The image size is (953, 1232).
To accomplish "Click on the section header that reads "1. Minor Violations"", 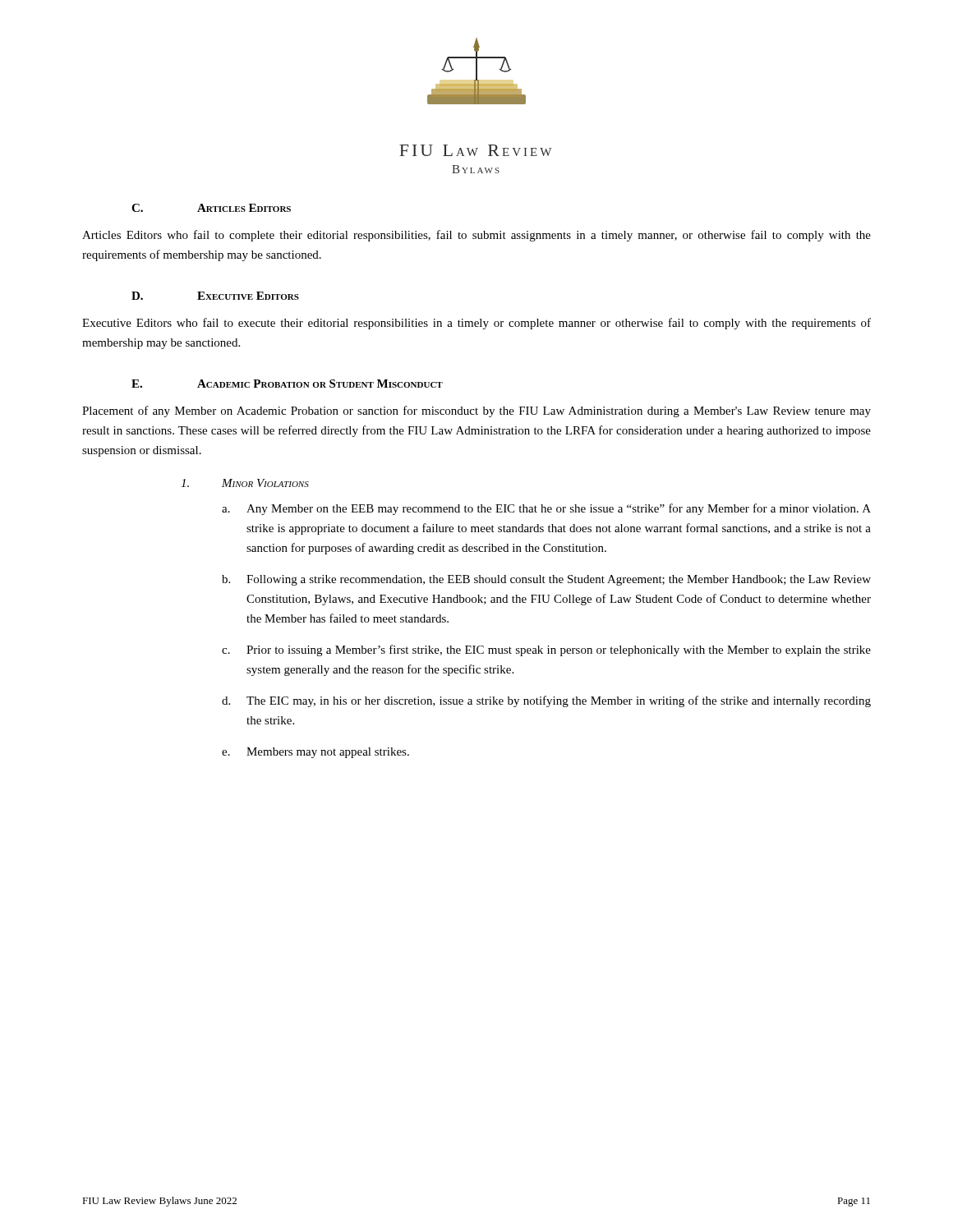I will 245,483.
